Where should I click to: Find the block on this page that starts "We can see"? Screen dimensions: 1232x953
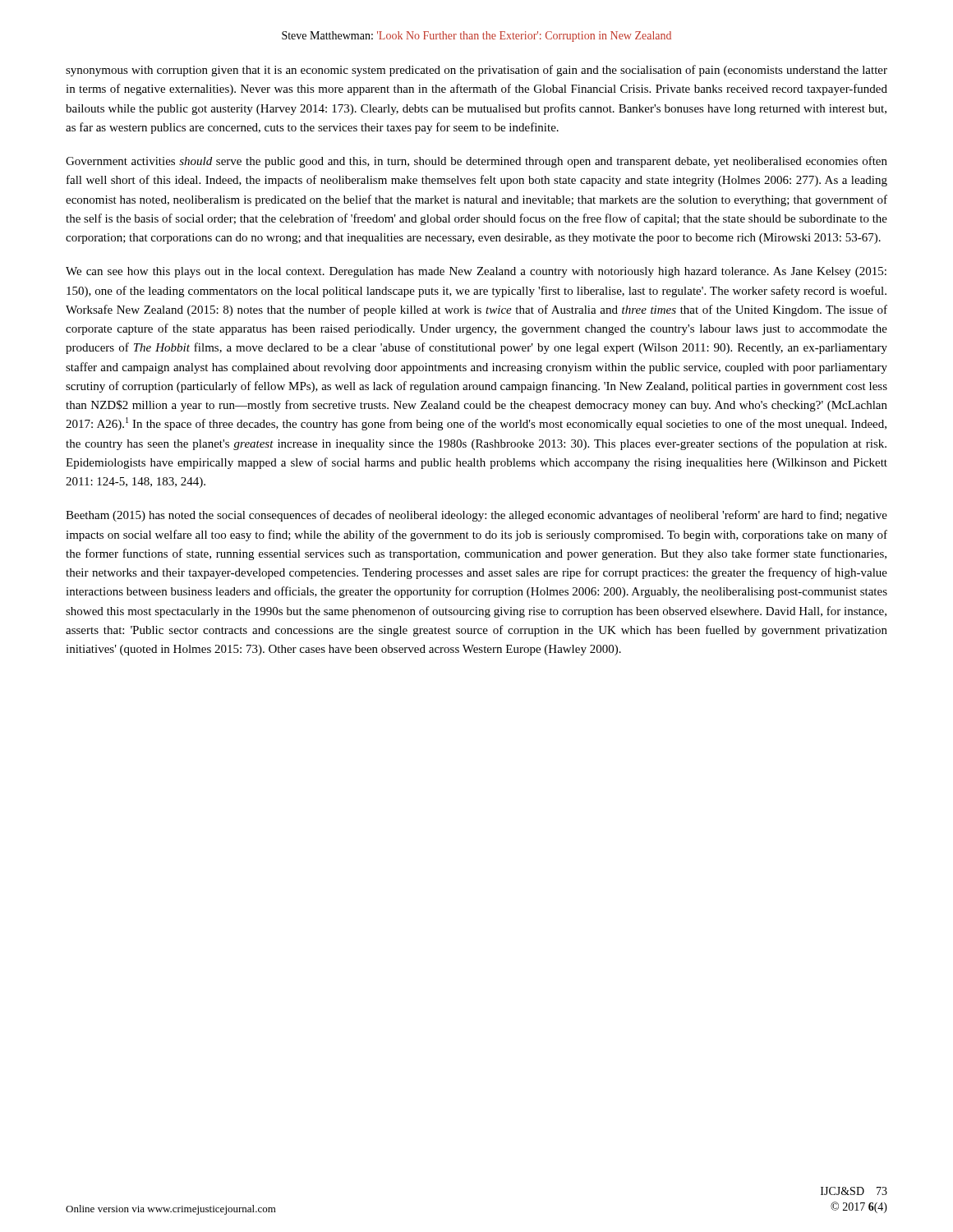point(476,376)
